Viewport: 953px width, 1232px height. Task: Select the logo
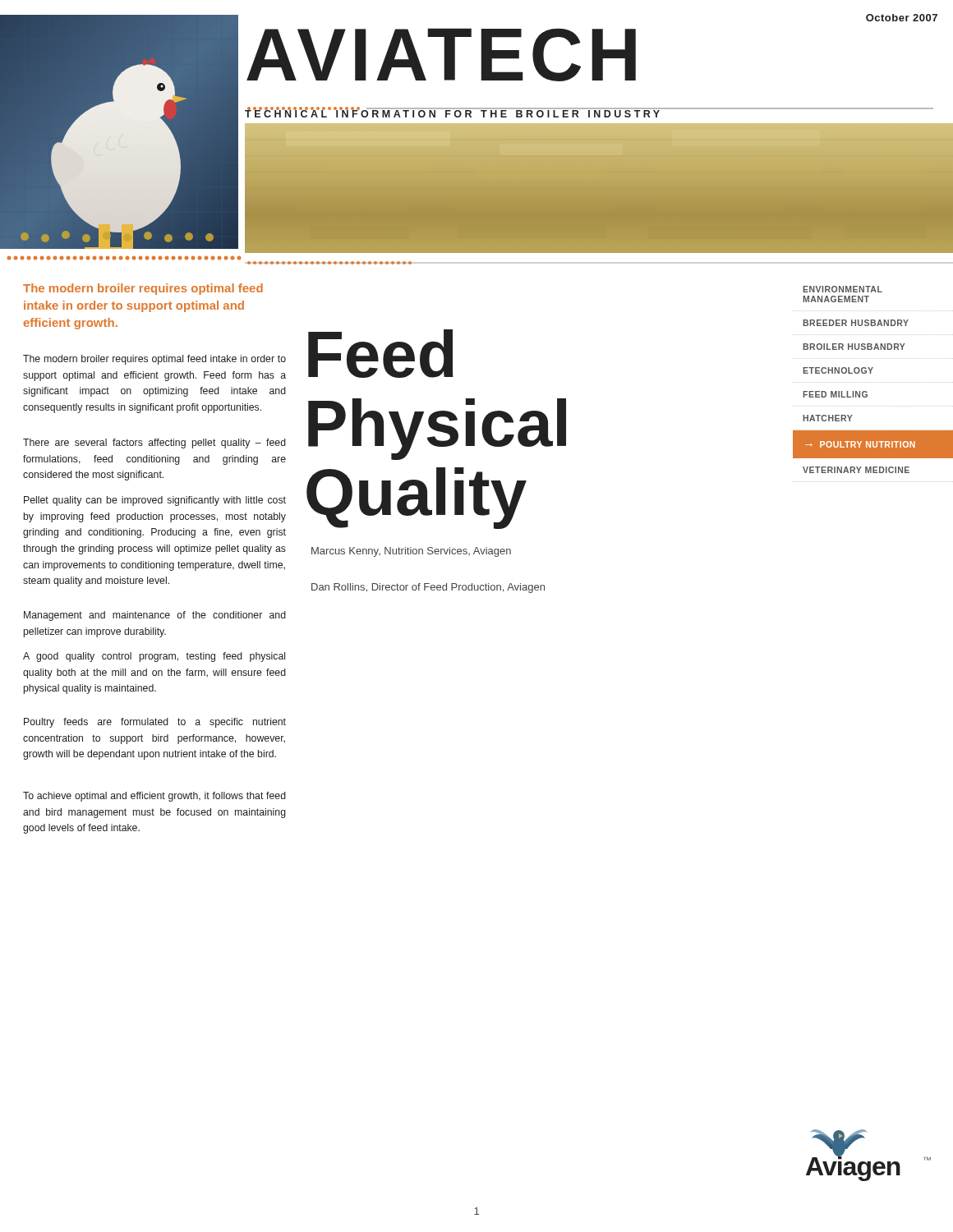tap(871, 1150)
